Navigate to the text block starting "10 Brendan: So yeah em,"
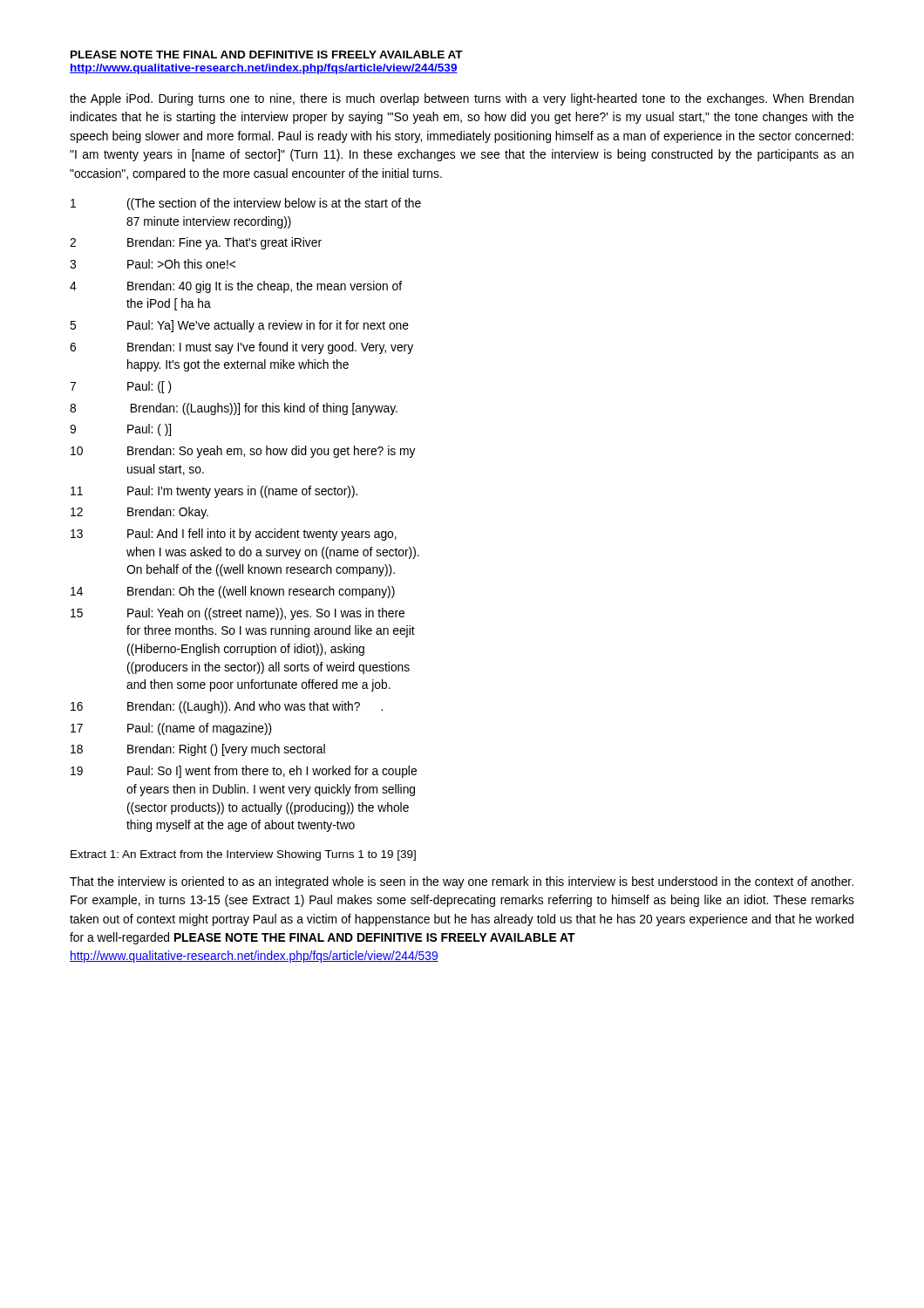The height and width of the screenshot is (1308, 924). 243,452
